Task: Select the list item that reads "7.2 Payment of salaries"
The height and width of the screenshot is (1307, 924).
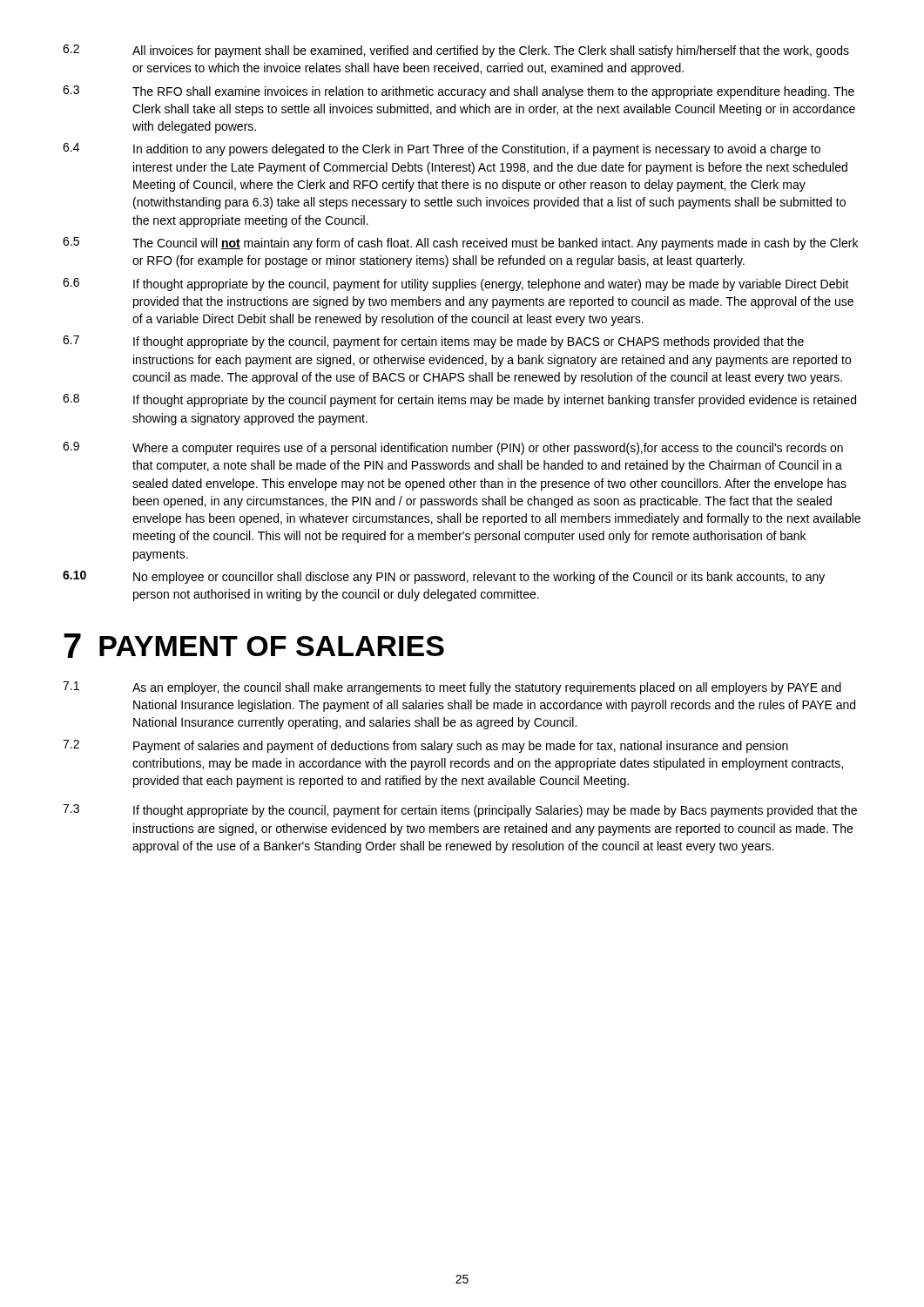Action: (x=462, y=763)
